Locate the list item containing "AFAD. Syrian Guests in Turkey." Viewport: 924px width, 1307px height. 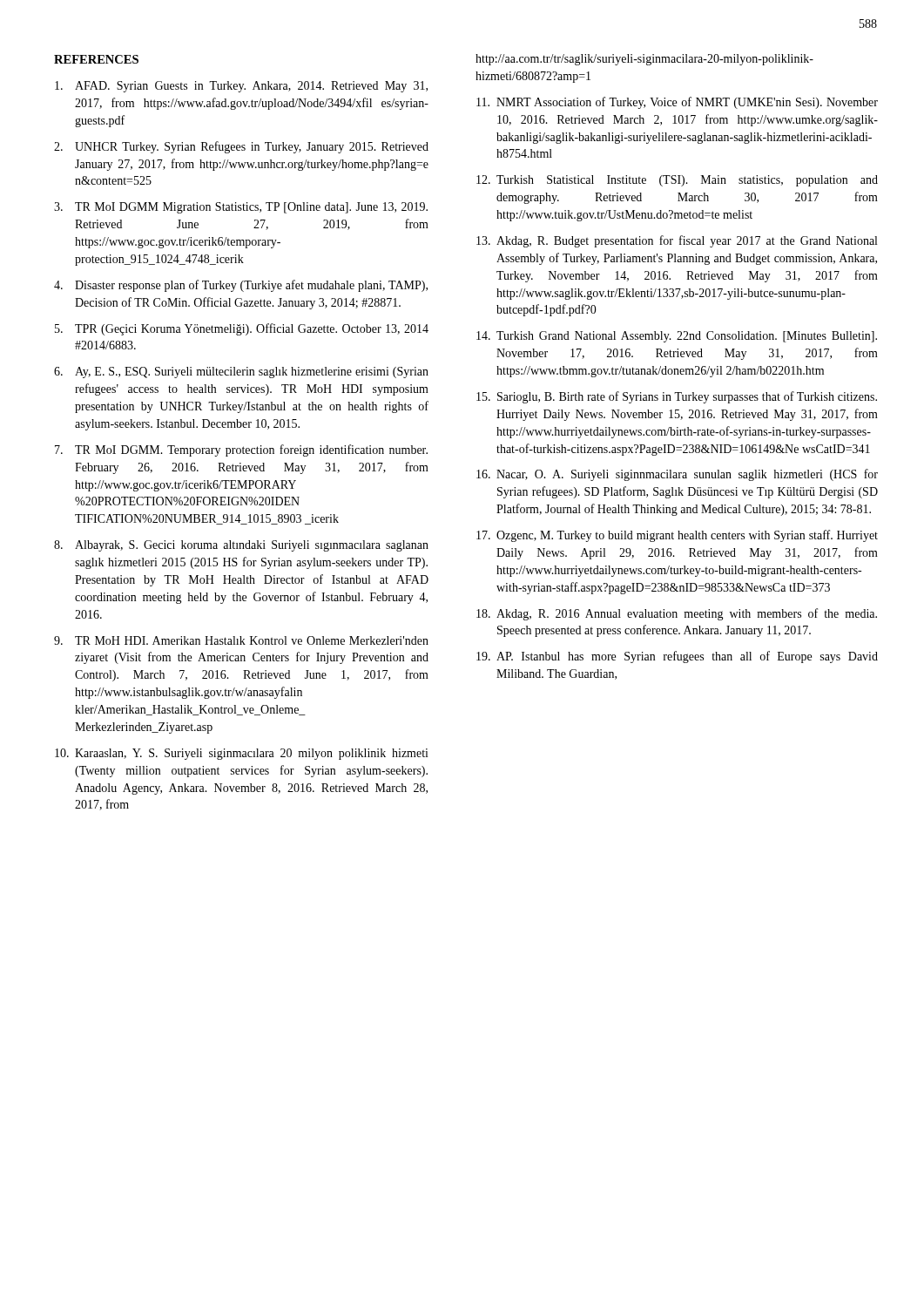click(241, 104)
